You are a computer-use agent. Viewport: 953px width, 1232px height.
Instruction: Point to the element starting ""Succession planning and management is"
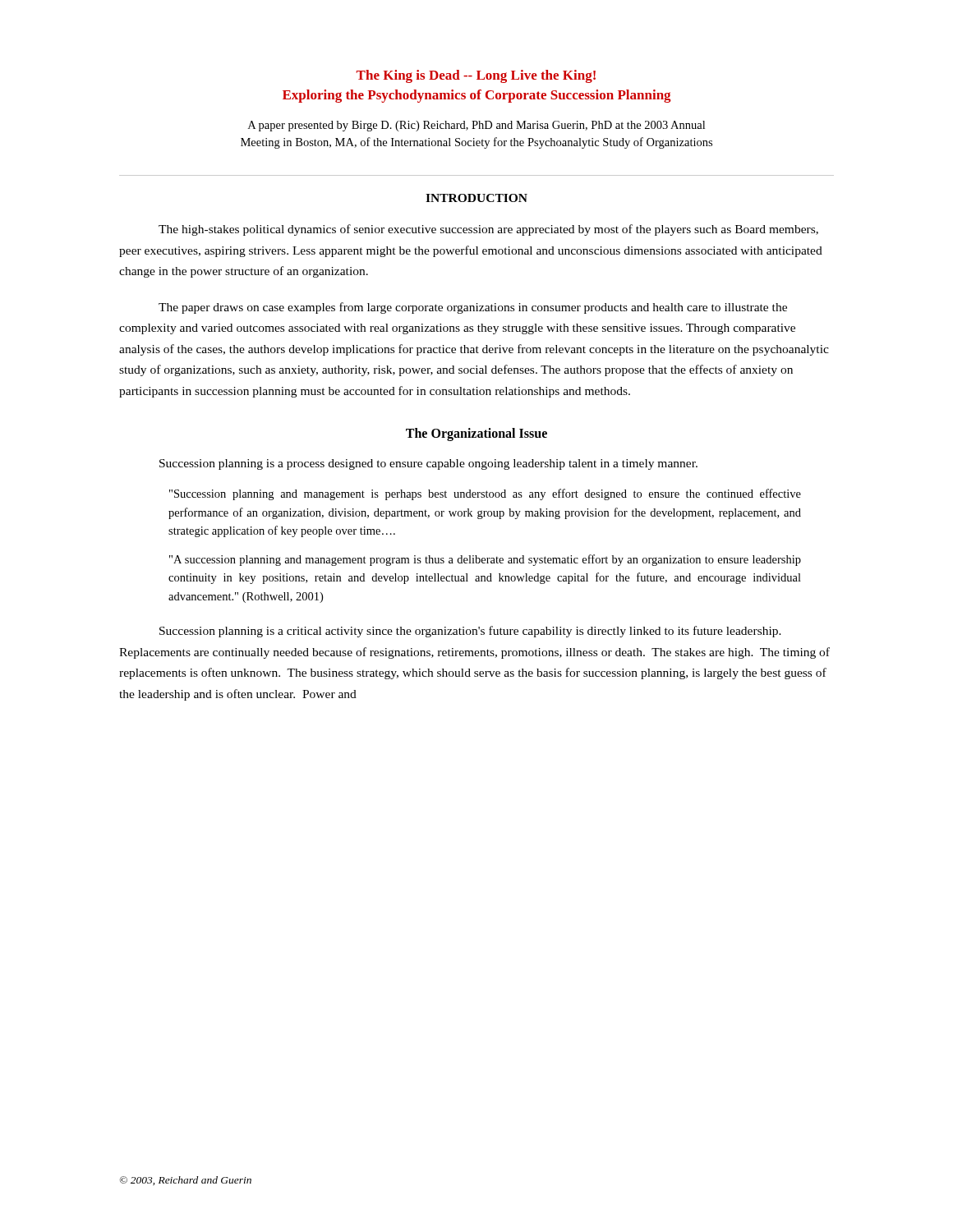click(485, 494)
